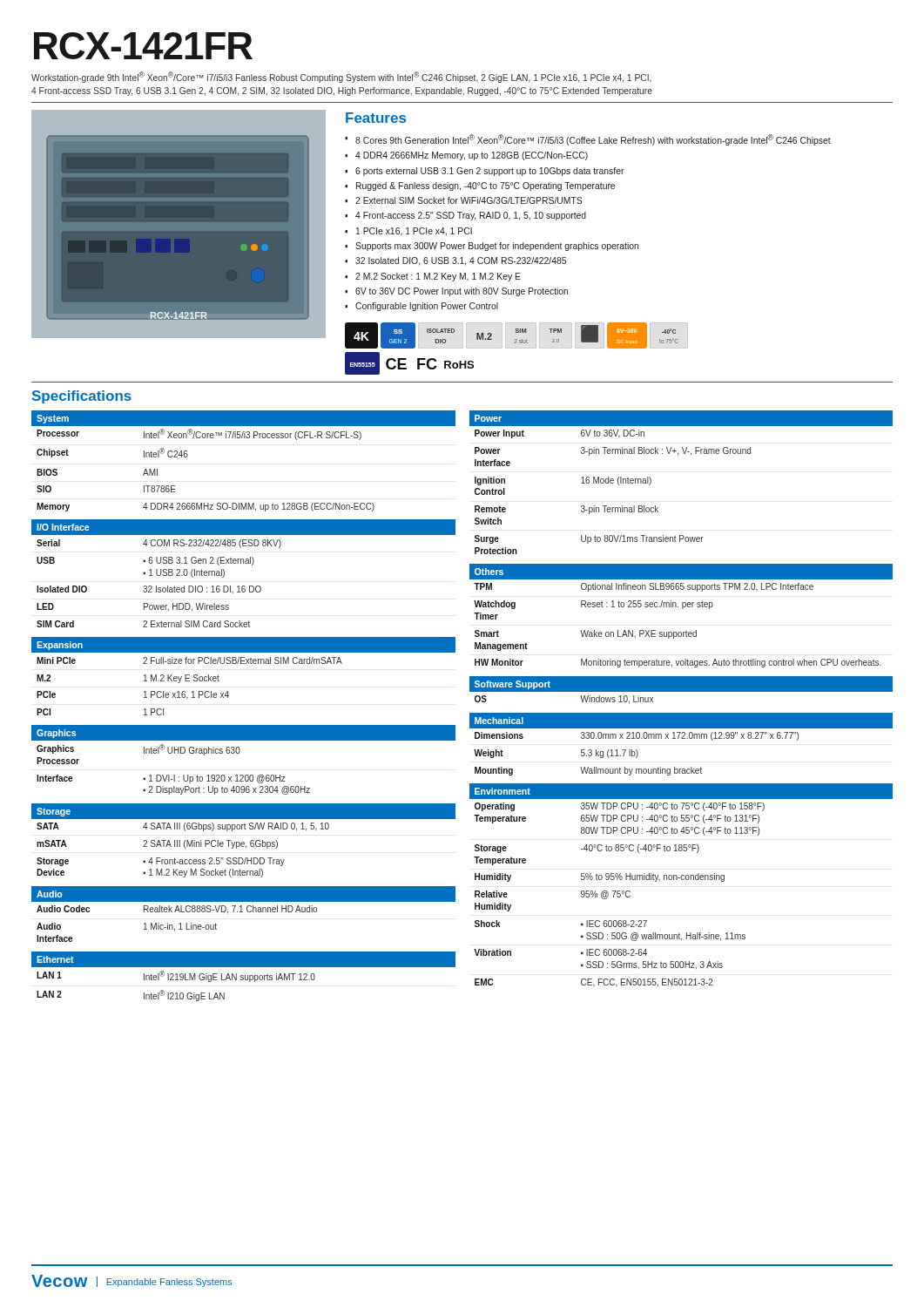Locate the element starting "▪4 DDR4 2666MHz Memory, up to 128GB (ECC/Non-ECC)"
The width and height of the screenshot is (924, 1307).
click(466, 156)
